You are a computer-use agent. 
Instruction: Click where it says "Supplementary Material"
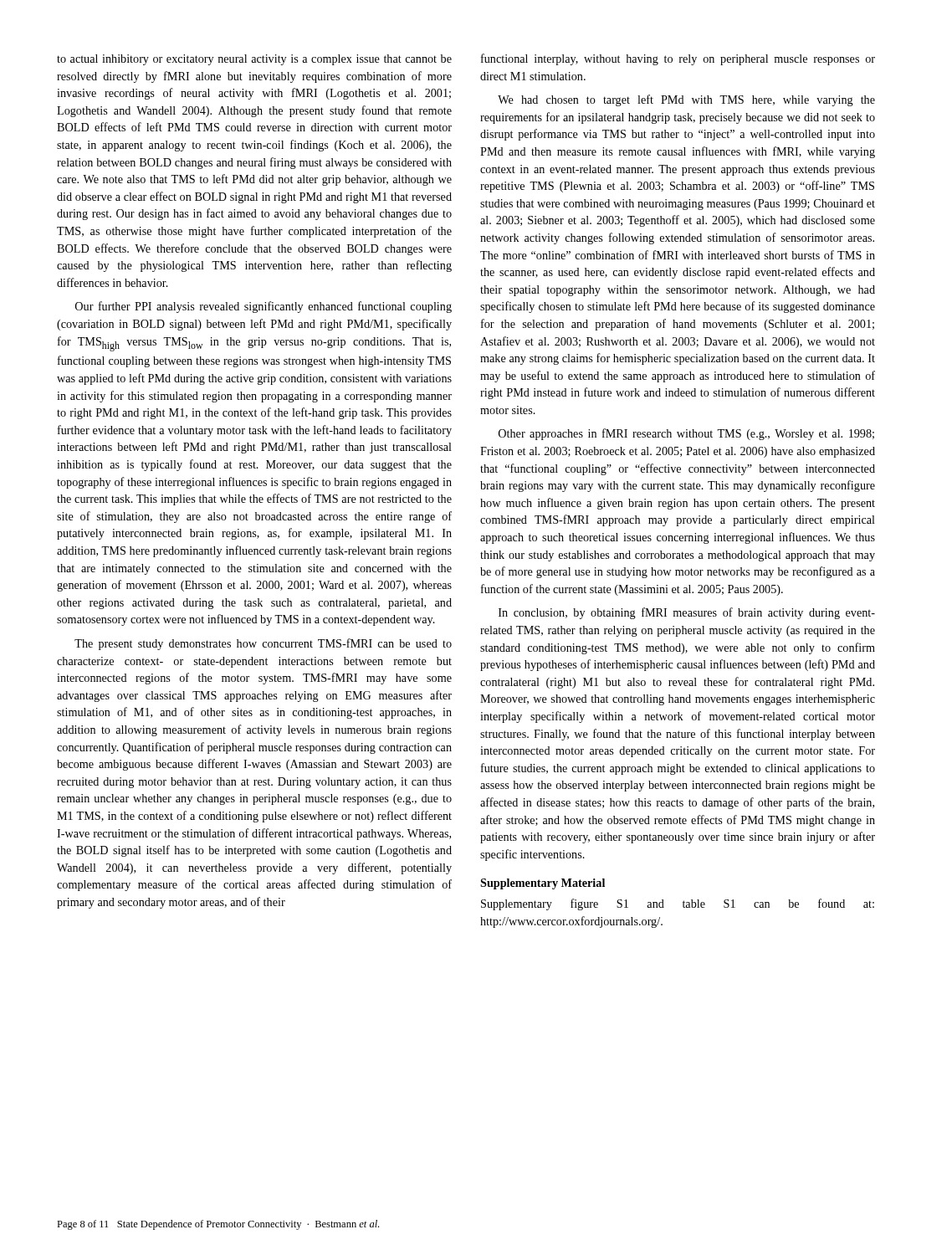(543, 883)
